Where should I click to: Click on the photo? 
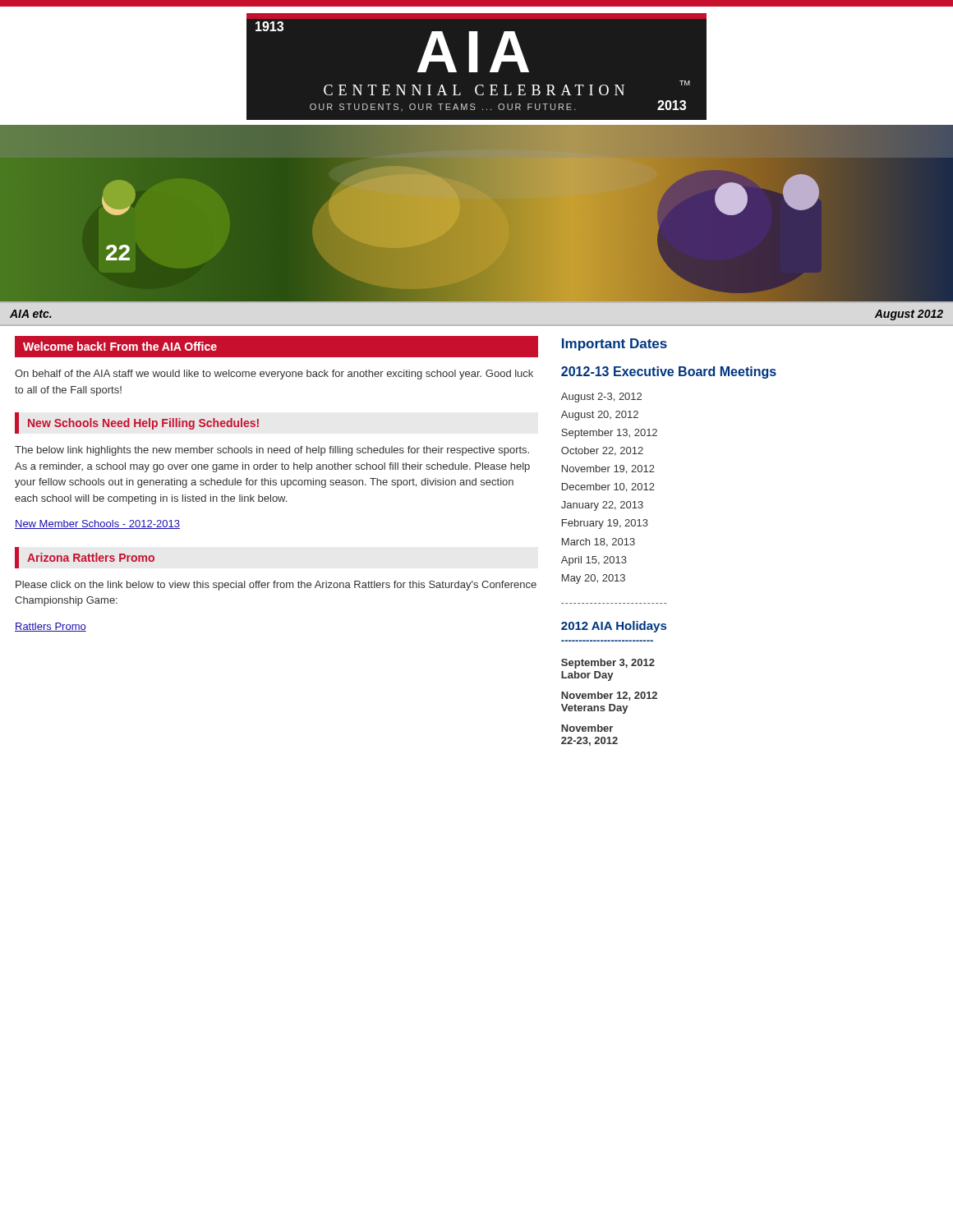coord(476,213)
